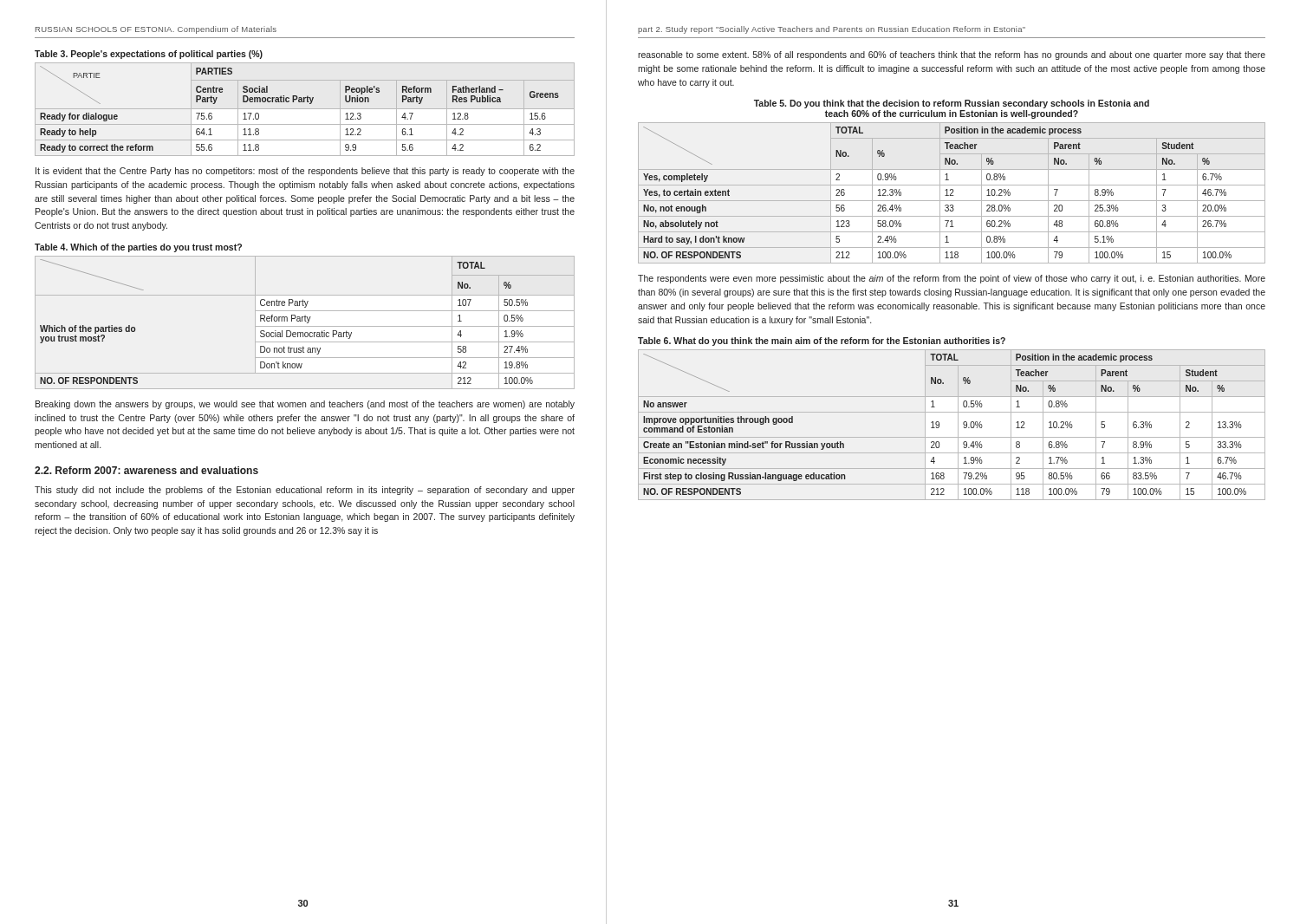The image size is (1300, 924).
Task: Locate the block of text that opens with "reasonable to some extent. 58%"
Action: pos(952,68)
